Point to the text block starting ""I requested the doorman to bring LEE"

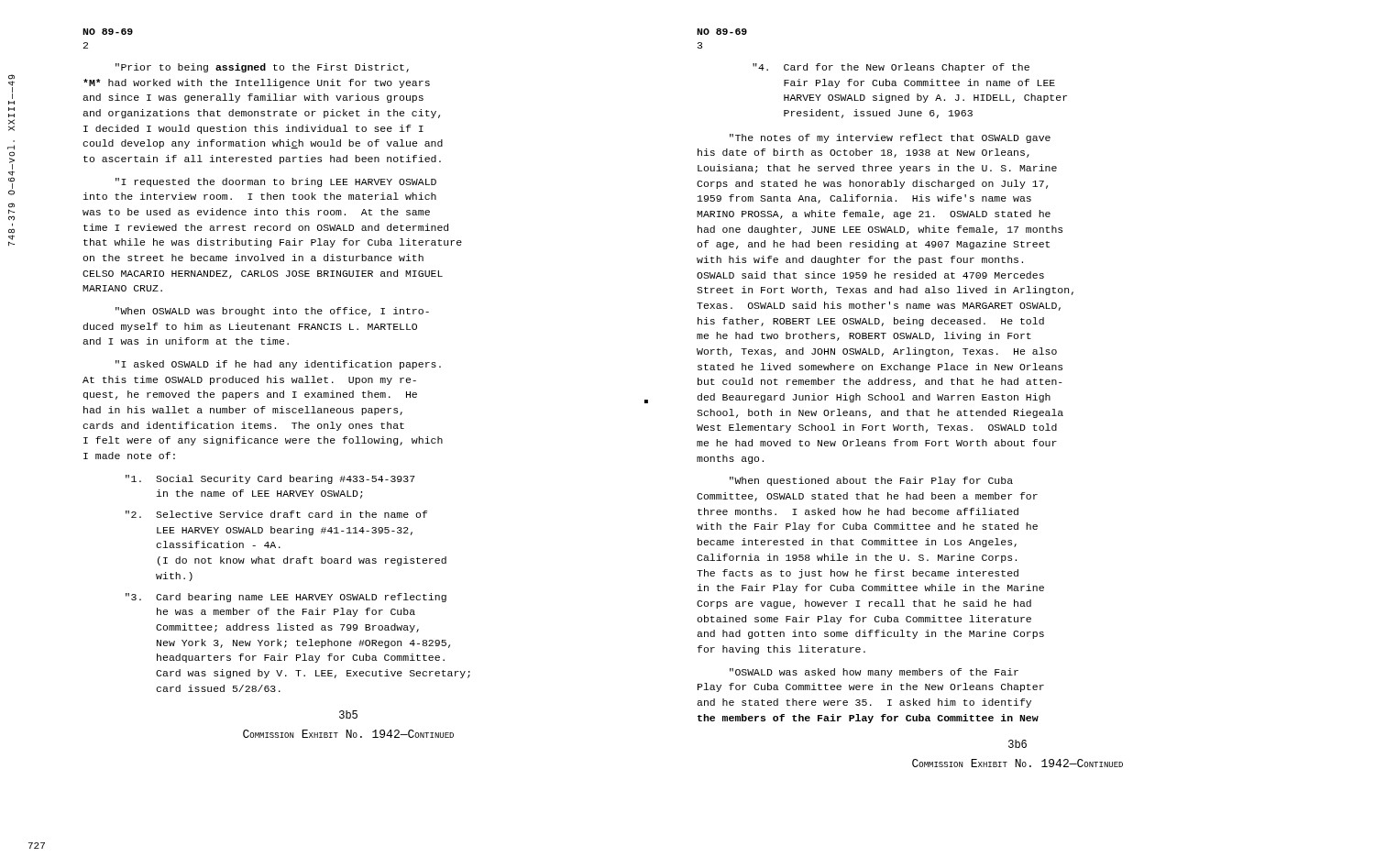pos(272,235)
